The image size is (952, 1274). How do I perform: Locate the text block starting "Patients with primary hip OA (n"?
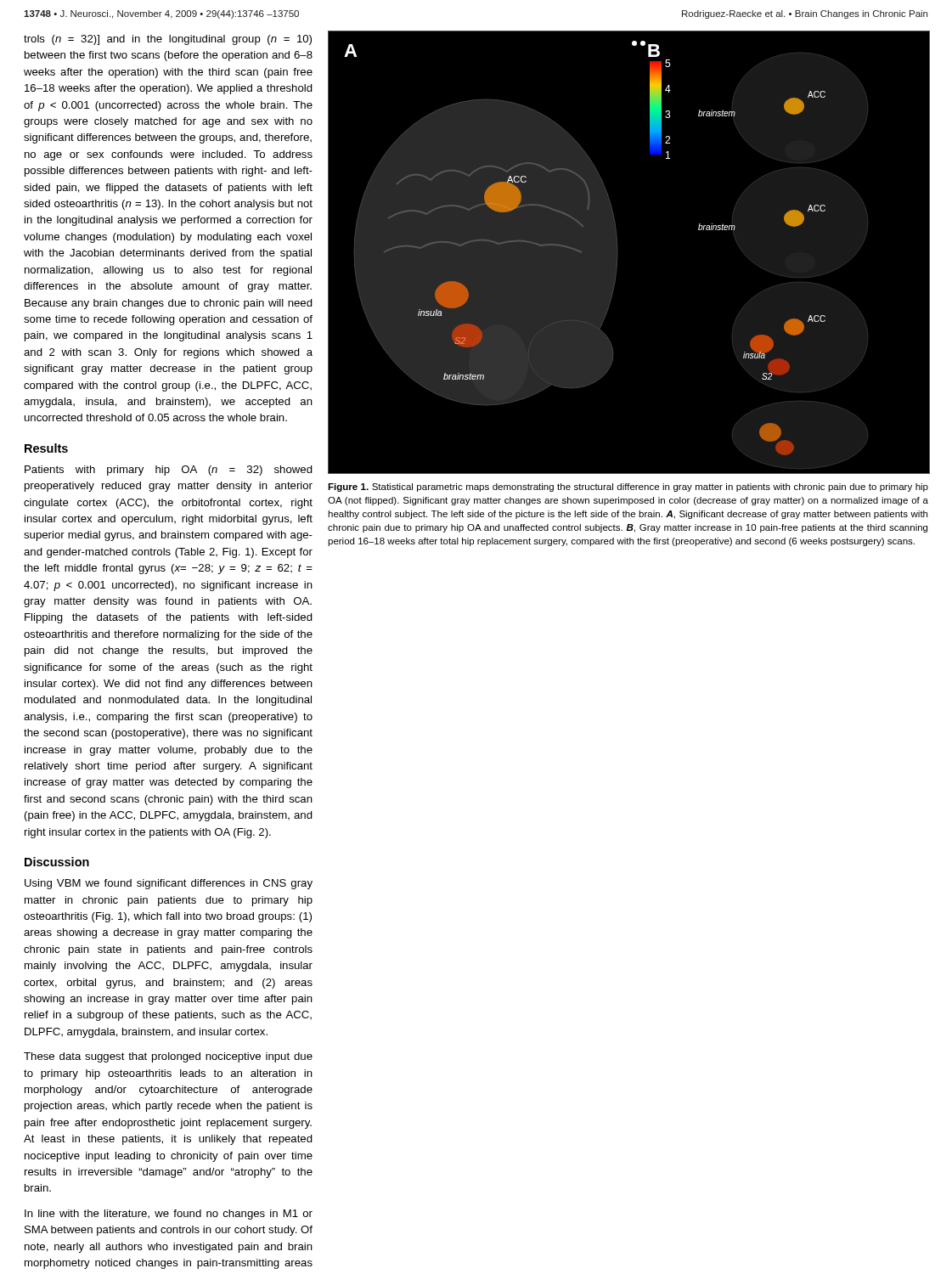(x=168, y=650)
